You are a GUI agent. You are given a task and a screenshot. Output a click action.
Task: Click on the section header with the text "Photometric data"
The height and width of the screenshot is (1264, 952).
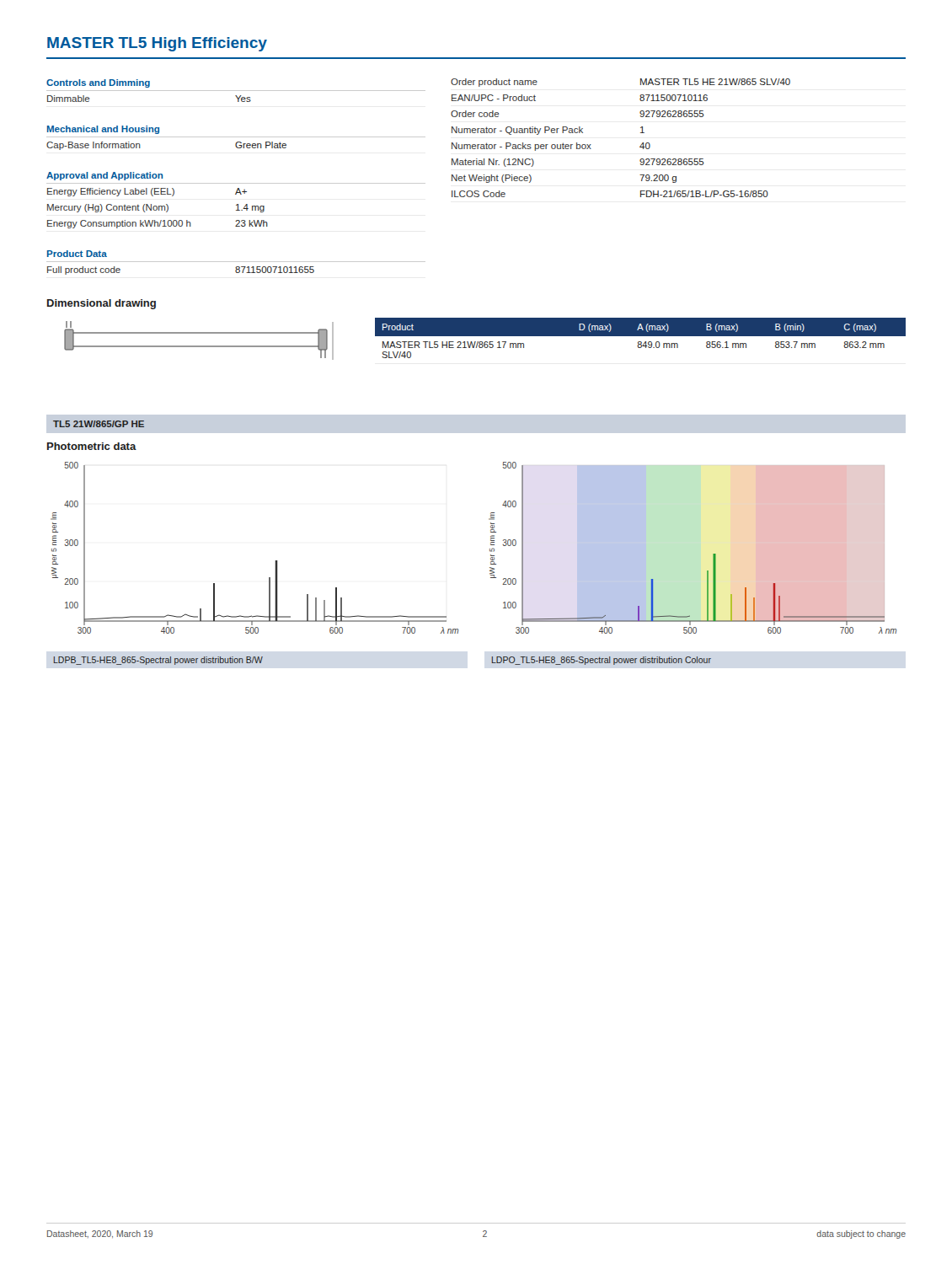[91, 446]
